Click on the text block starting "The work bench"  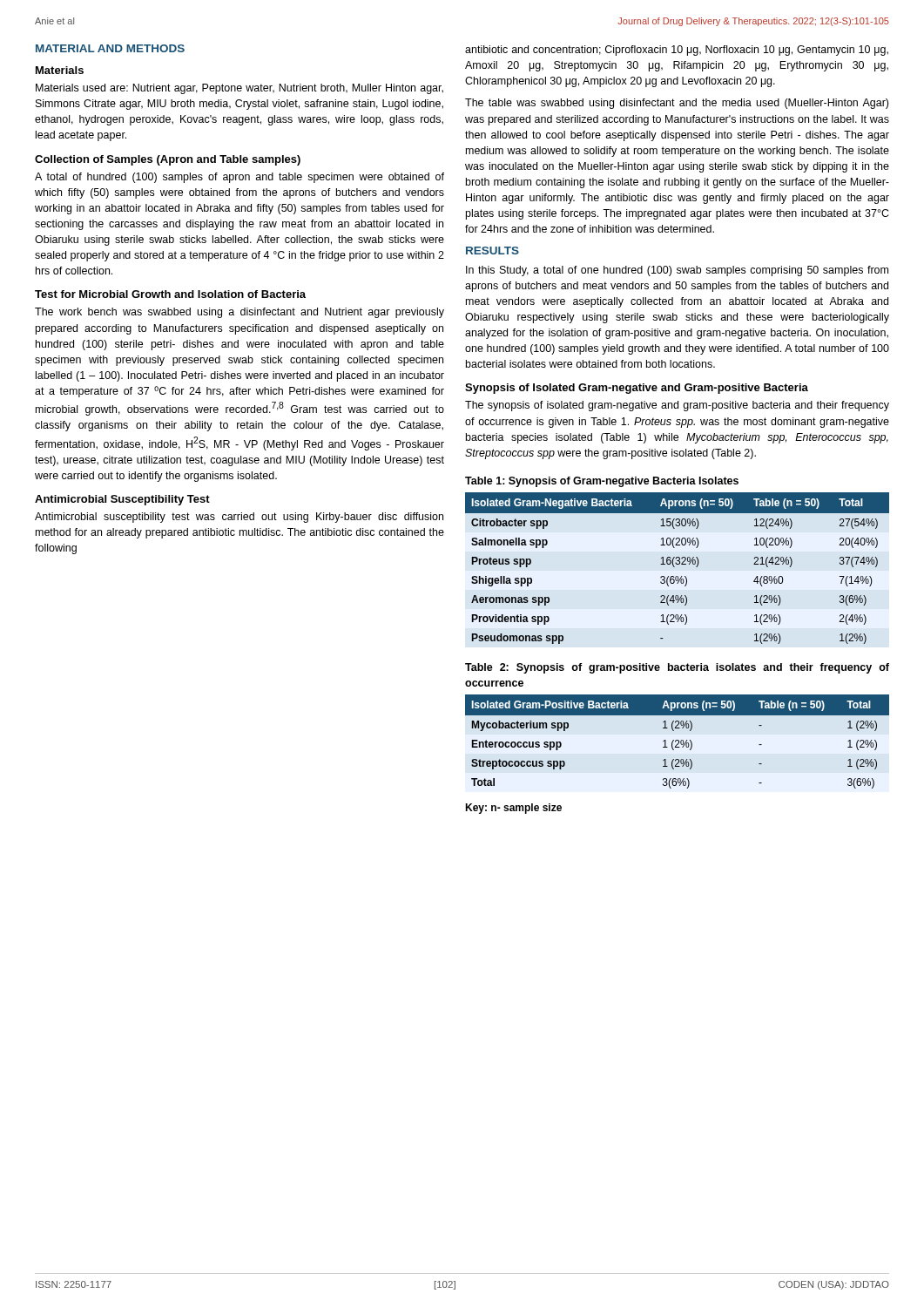point(240,394)
